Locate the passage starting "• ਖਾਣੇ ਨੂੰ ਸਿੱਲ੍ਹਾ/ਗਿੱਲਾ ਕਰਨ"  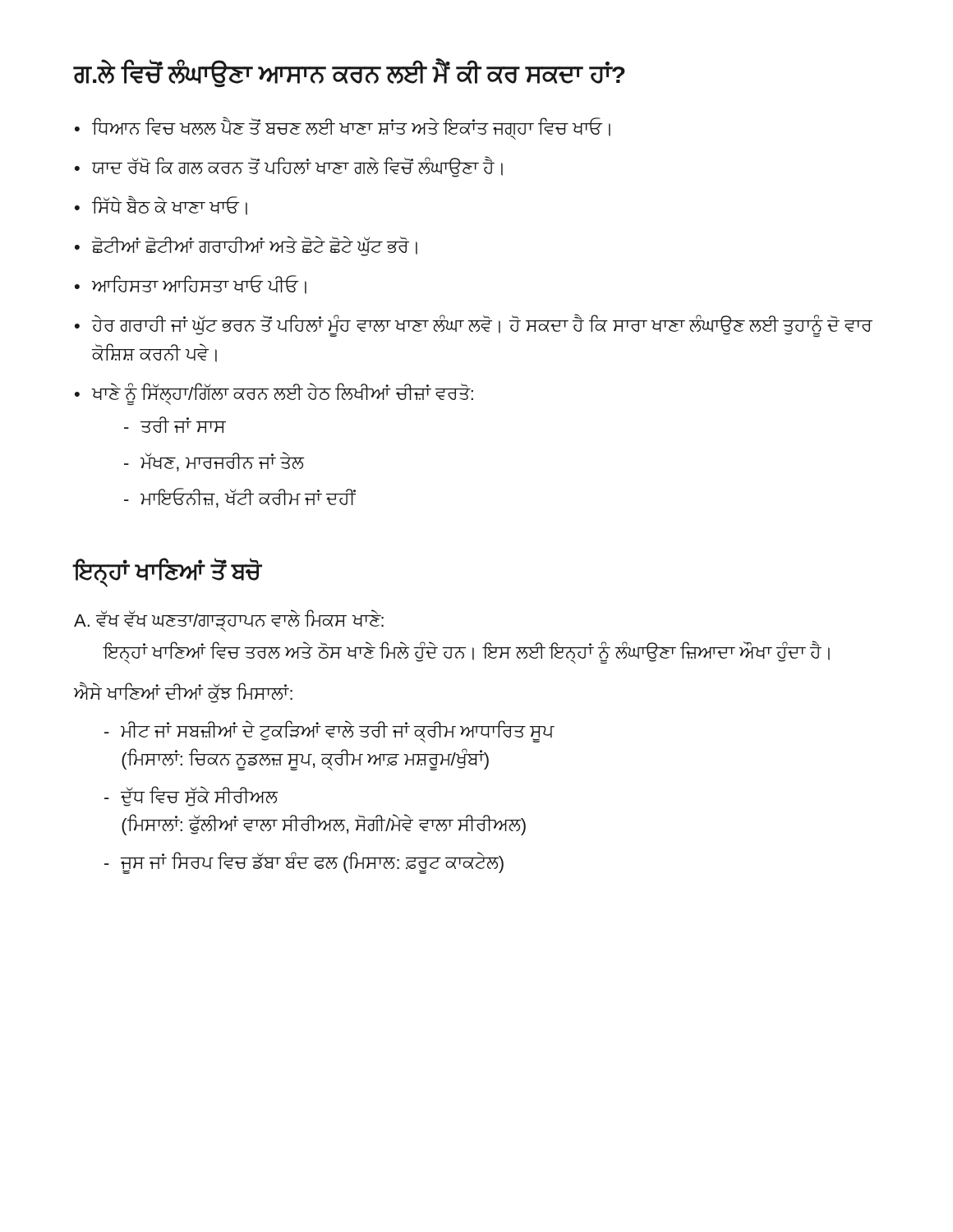click(x=274, y=394)
